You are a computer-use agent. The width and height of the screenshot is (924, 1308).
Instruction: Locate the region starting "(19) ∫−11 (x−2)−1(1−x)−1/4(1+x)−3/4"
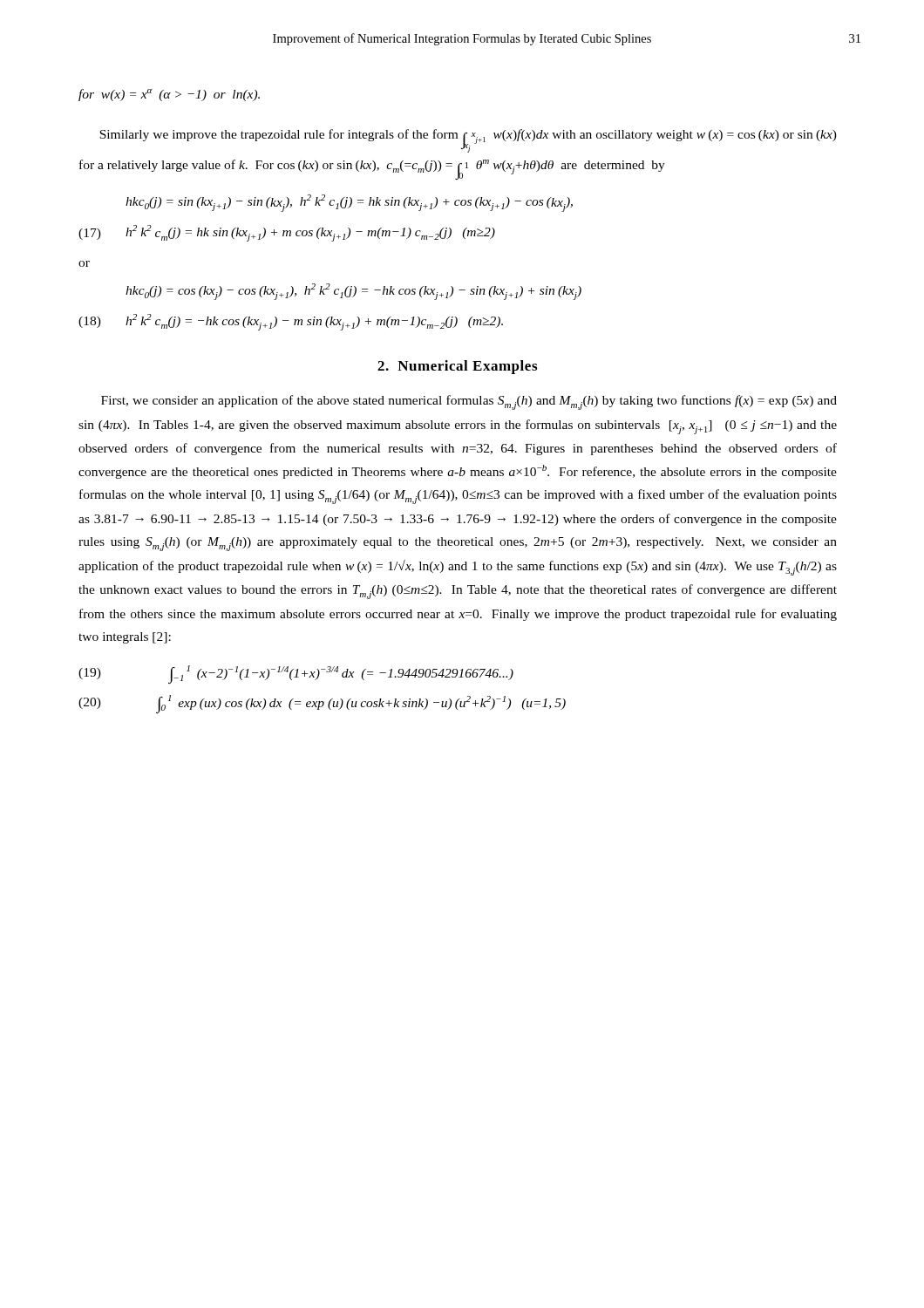(x=458, y=672)
